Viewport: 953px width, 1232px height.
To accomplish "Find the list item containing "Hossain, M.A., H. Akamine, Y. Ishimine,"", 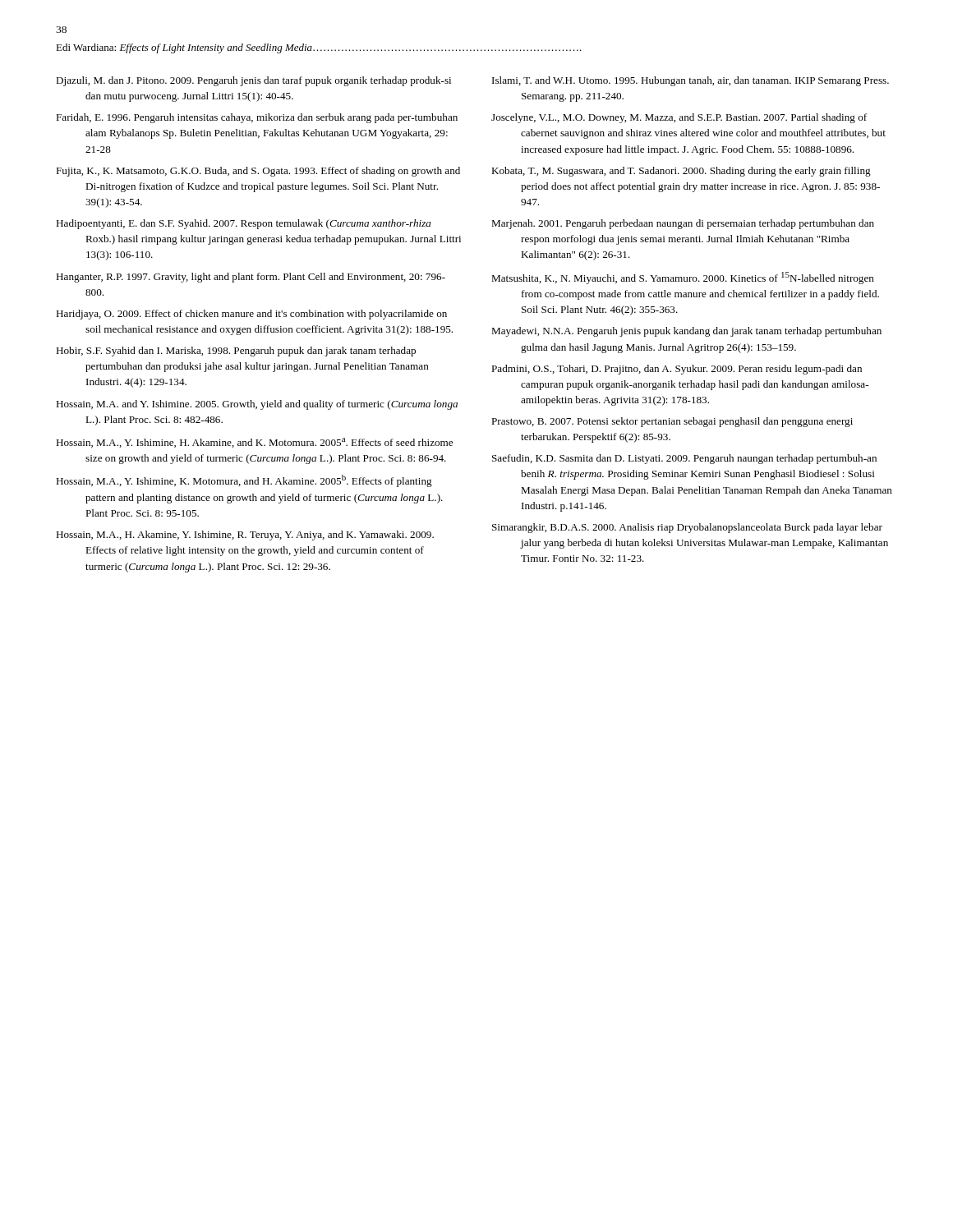I will click(245, 550).
